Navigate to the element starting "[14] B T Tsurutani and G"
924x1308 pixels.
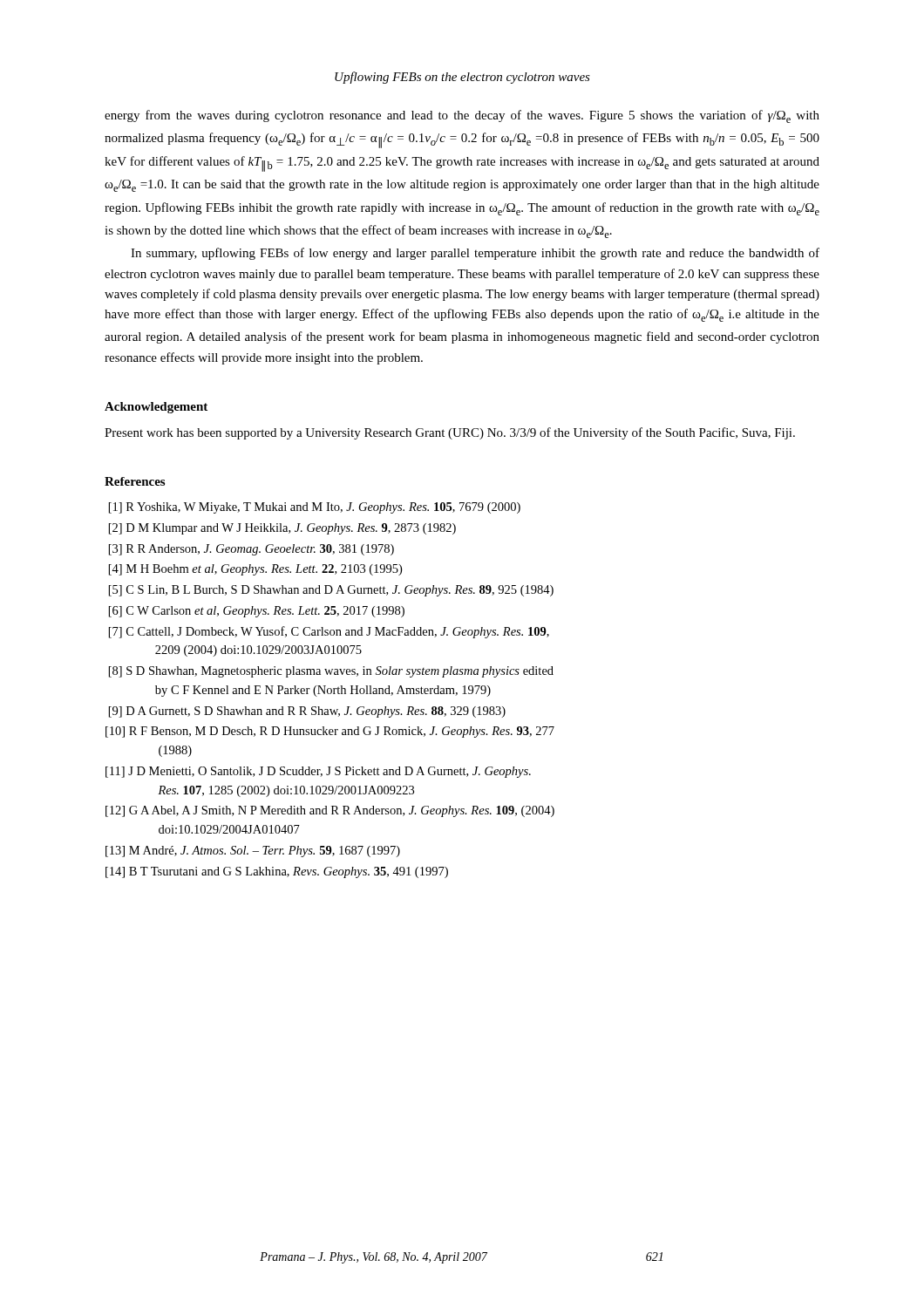click(x=277, y=871)
